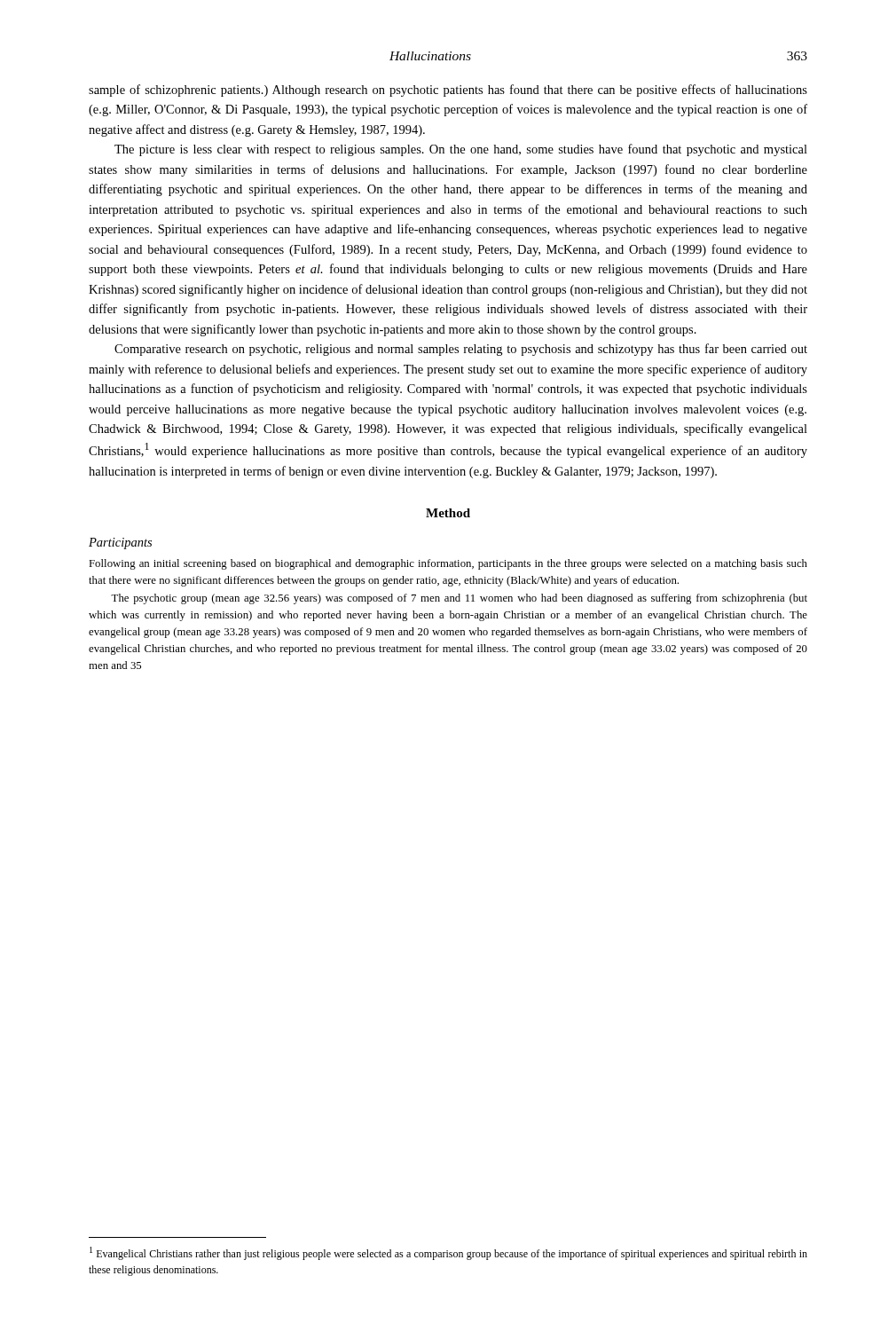Locate the block of text that opens with "Following an initial screening based on biographical and"
This screenshot has height=1331, width=896.
448,573
